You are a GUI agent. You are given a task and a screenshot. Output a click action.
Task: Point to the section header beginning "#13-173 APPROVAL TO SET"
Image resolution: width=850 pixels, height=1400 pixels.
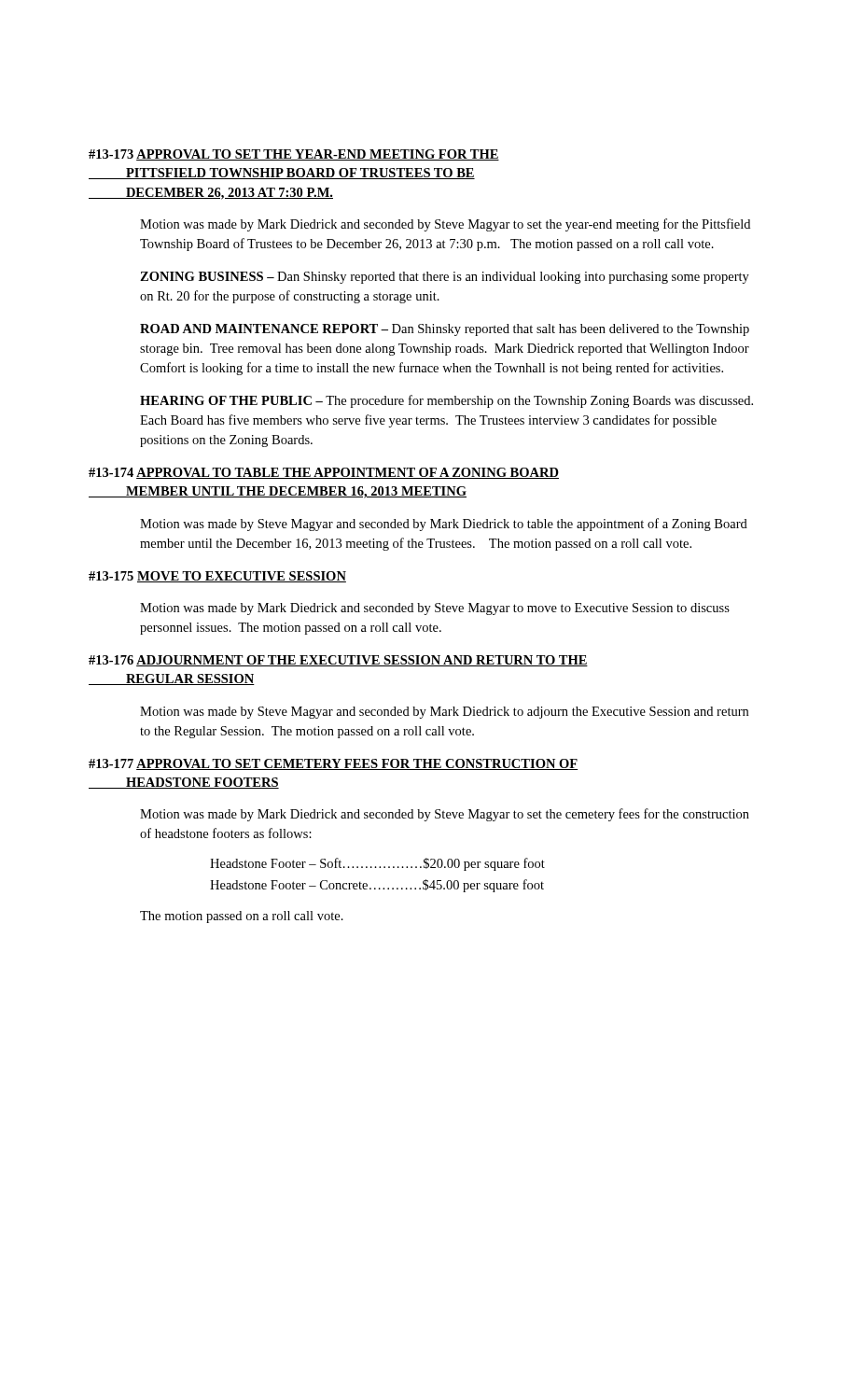tap(425, 173)
